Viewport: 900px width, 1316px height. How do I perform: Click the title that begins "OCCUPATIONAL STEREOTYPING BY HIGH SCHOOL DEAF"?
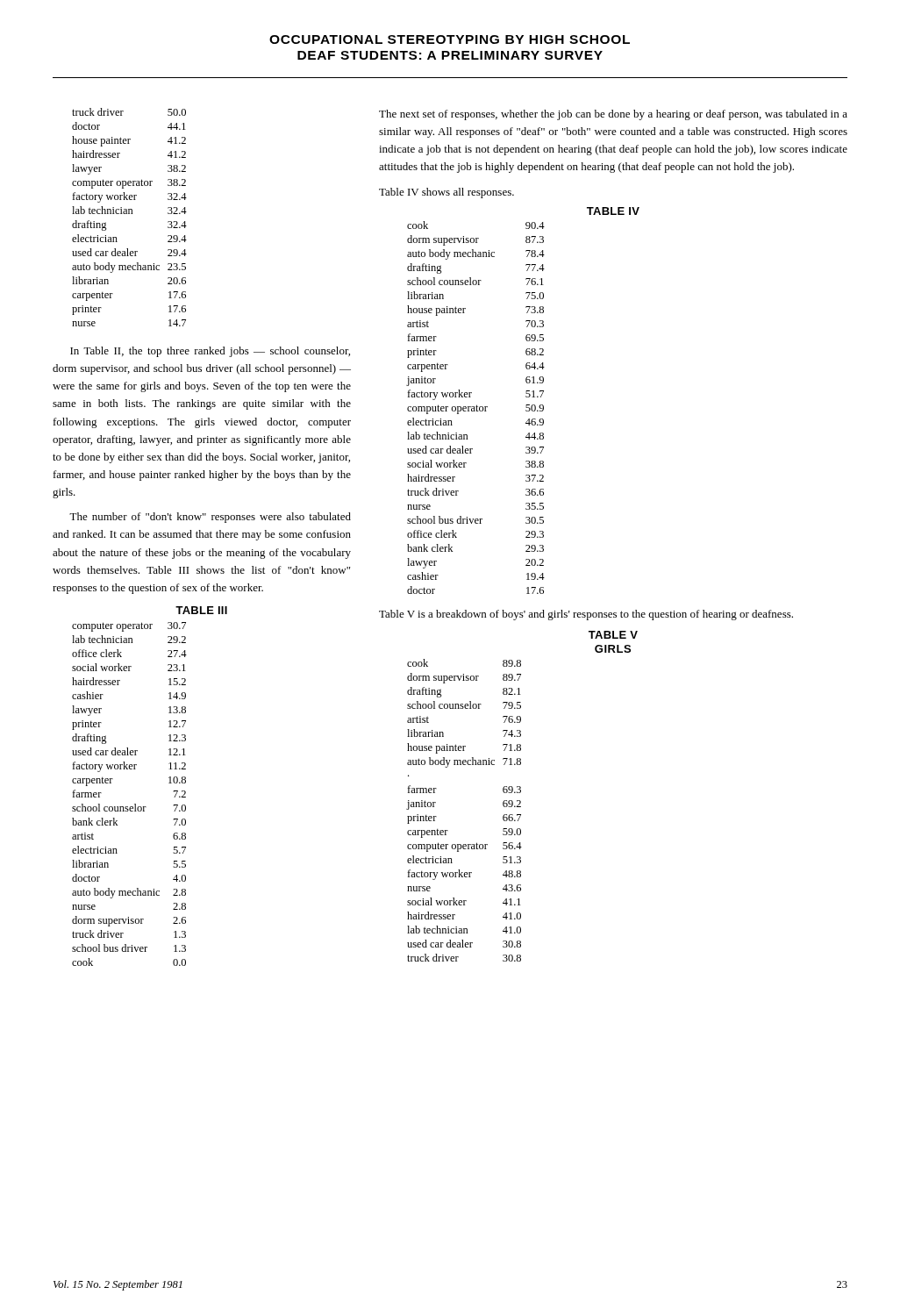[x=450, y=47]
